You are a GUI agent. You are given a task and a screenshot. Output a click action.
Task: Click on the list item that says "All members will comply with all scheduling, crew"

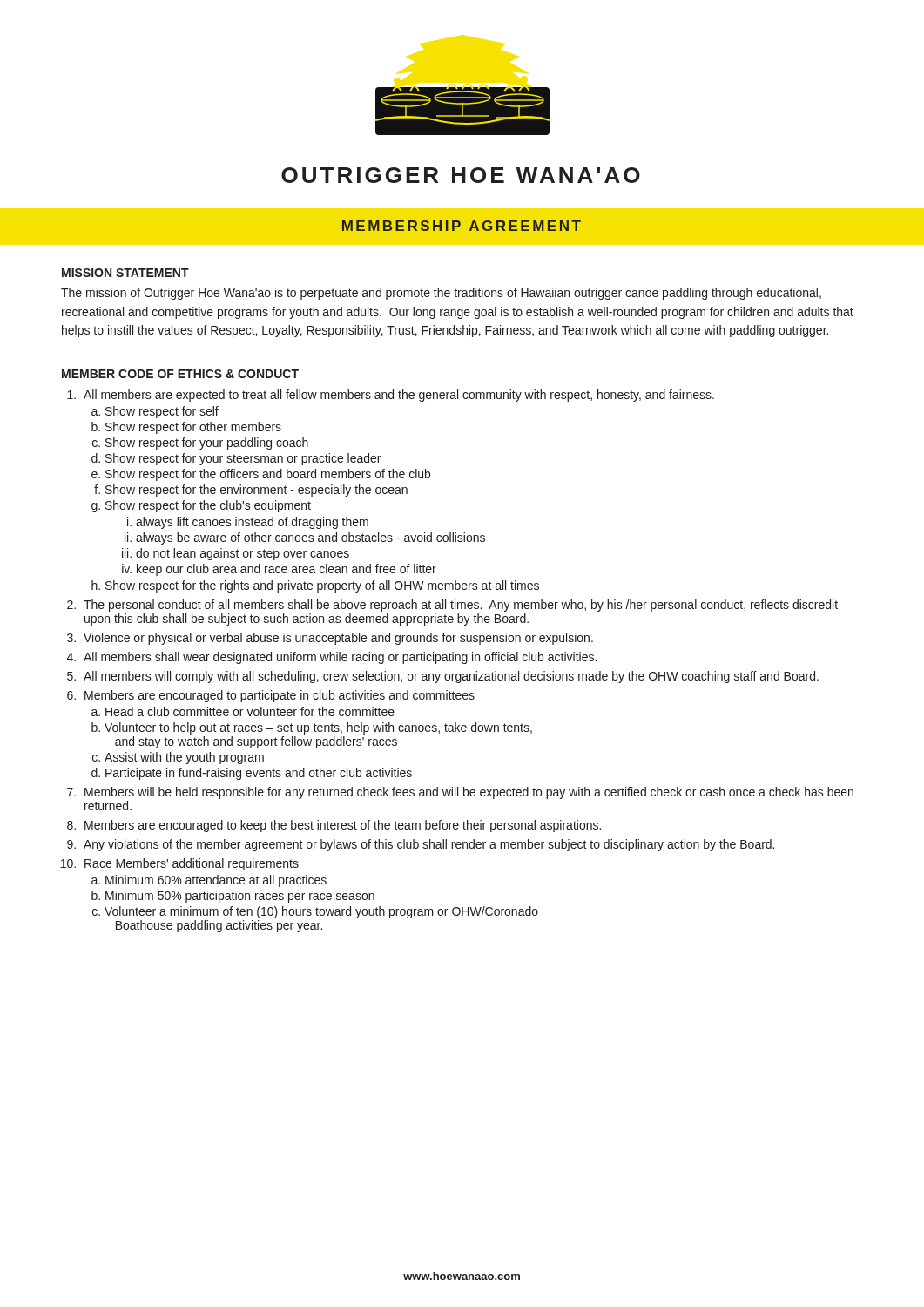(x=462, y=676)
